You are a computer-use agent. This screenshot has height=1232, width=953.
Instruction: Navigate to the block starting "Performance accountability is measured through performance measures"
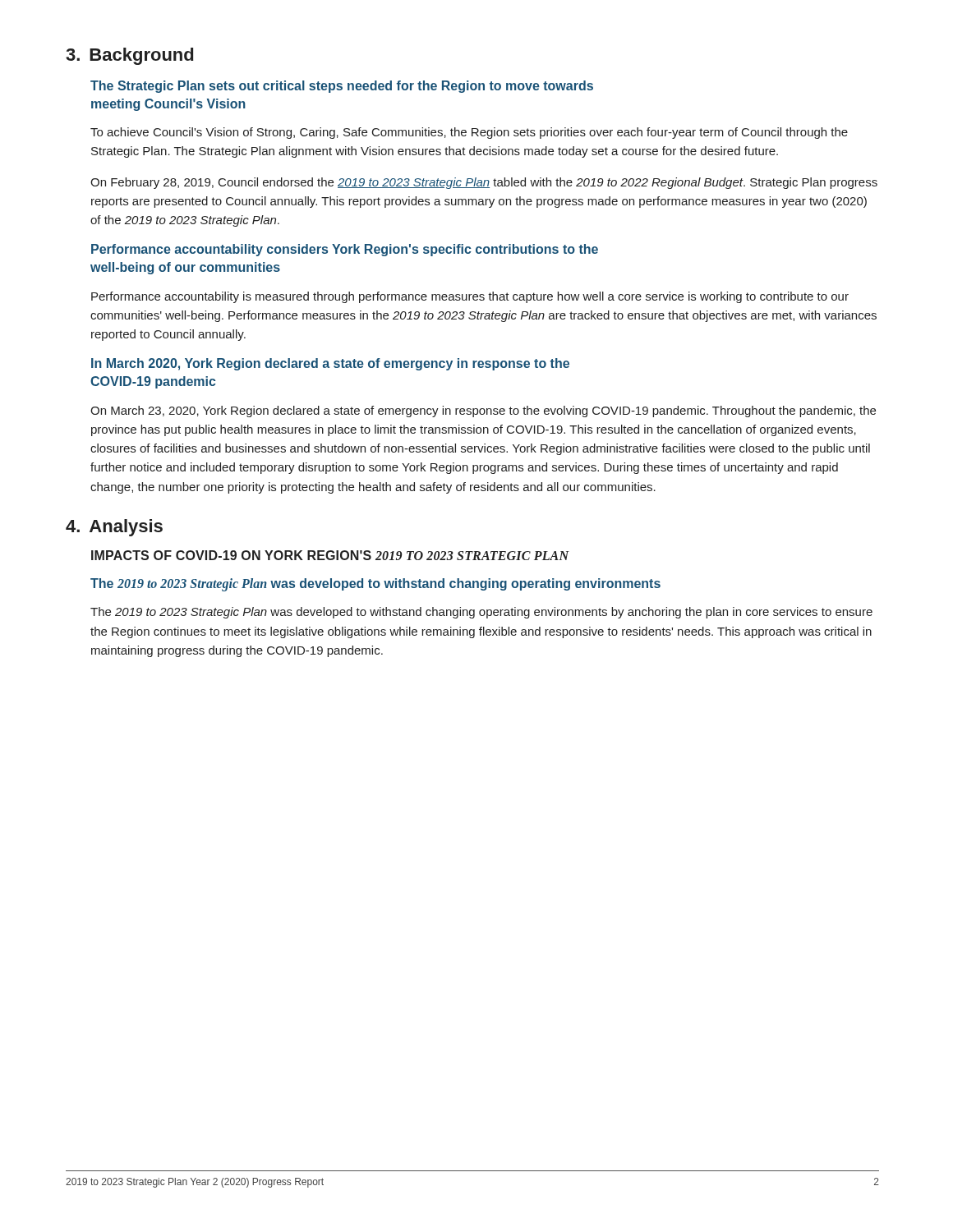click(x=485, y=315)
